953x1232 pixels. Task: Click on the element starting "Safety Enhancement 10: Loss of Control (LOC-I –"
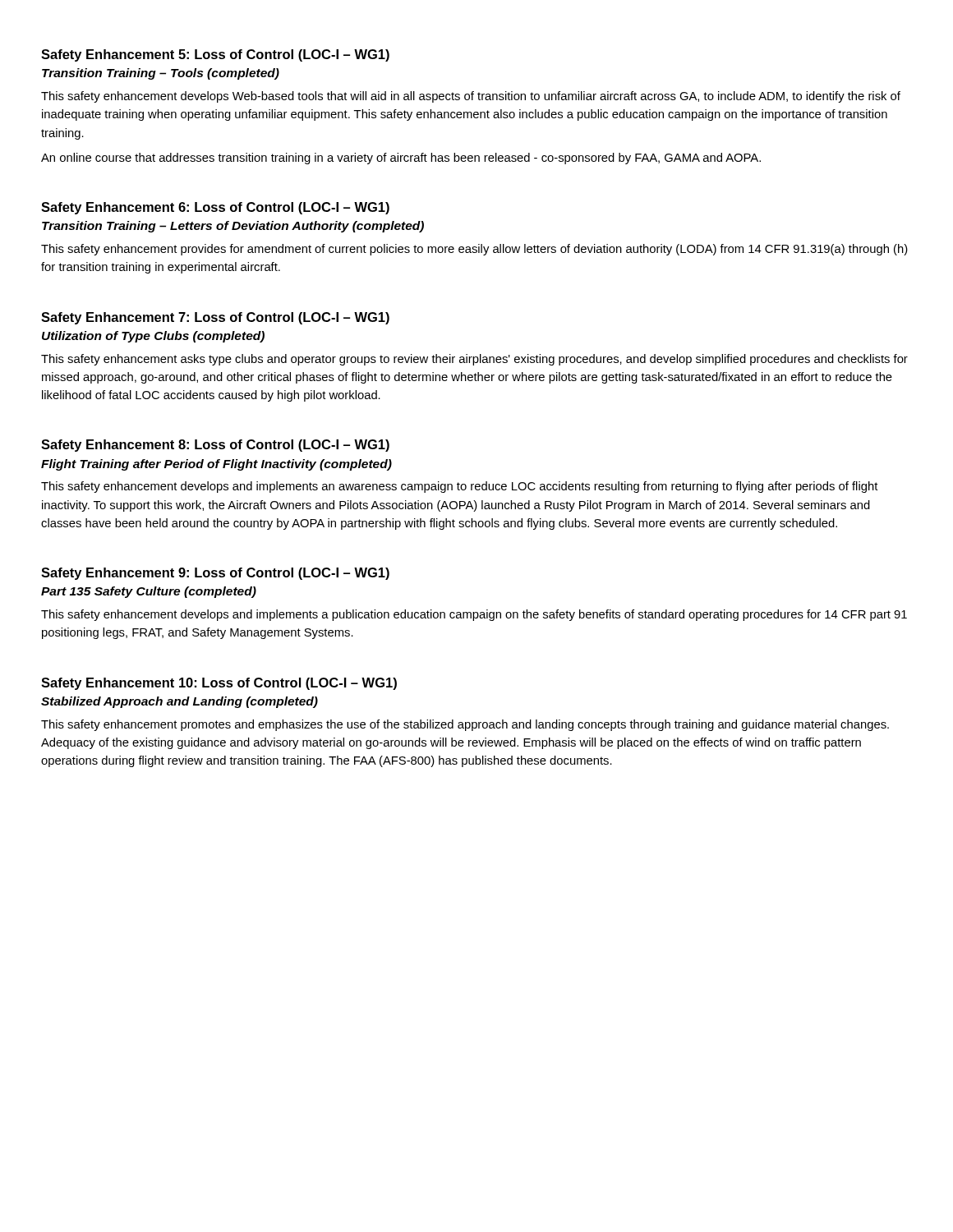tap(219, 684)
